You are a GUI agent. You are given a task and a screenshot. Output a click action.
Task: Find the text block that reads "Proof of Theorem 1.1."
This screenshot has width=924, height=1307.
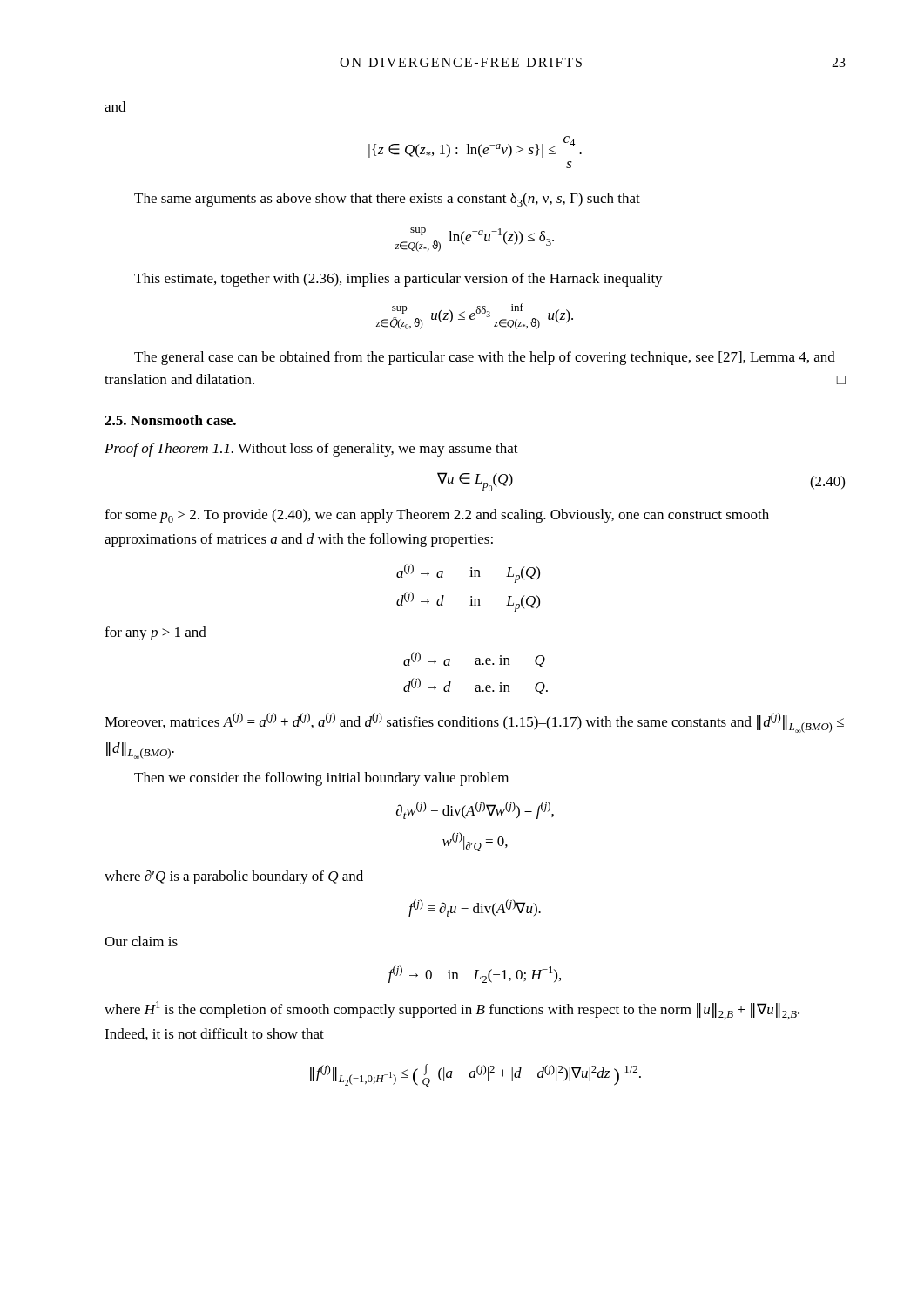(311, 448)
